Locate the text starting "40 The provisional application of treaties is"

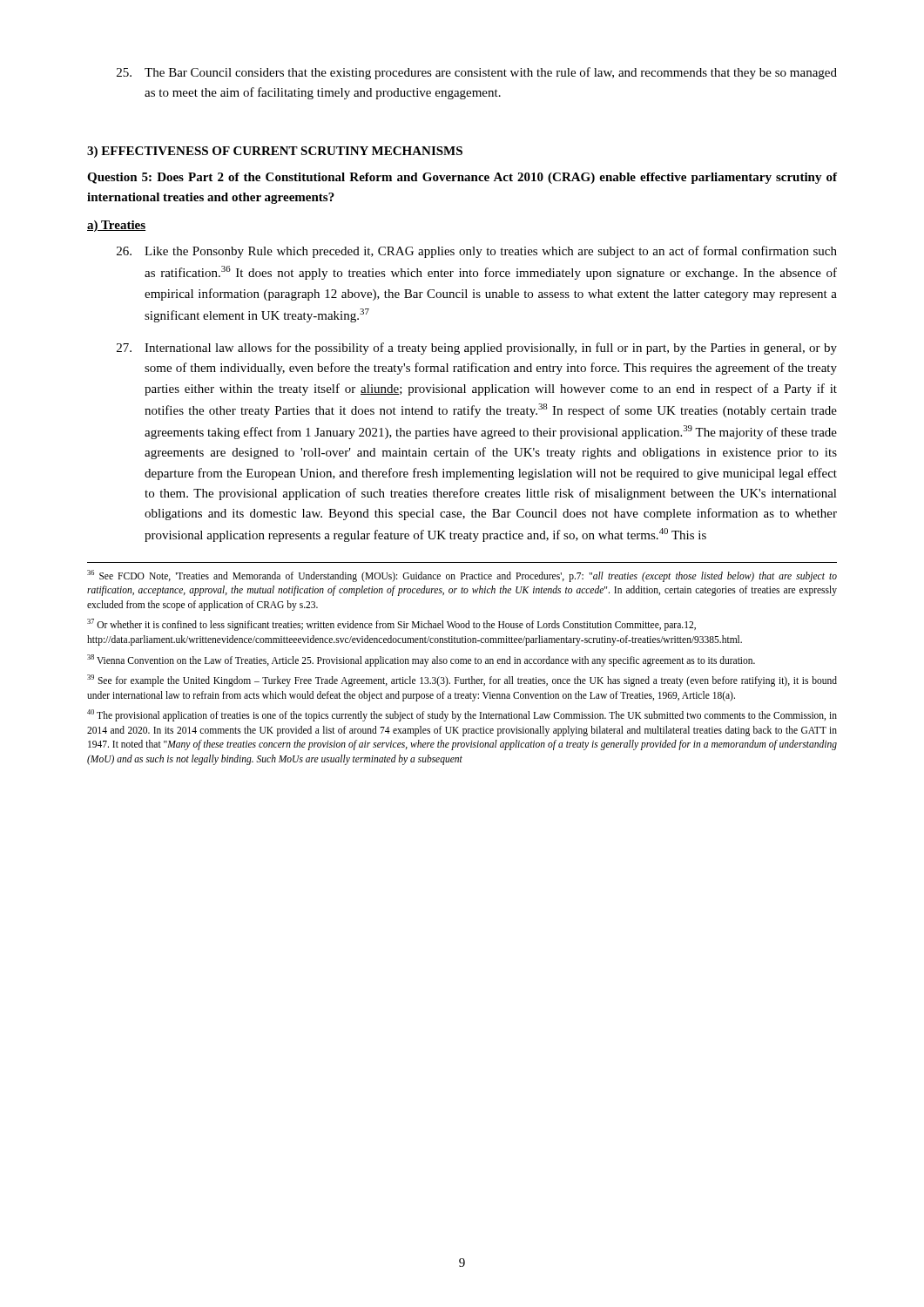(462, 736)
